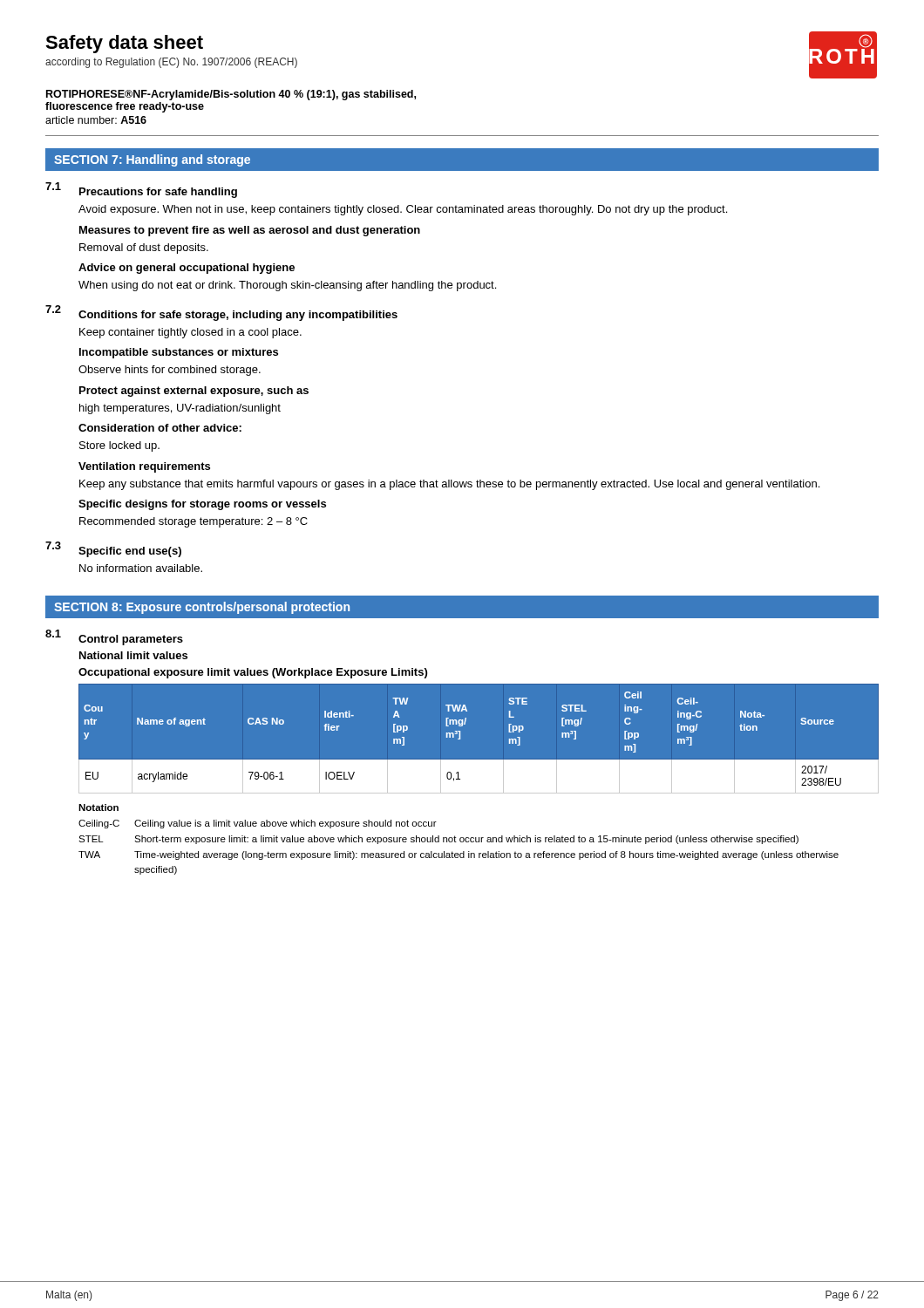The width and height of the screenshot is (924, 1308).
Task: Click on the text block with the text "When using do not"
Action: pos(288,285)
